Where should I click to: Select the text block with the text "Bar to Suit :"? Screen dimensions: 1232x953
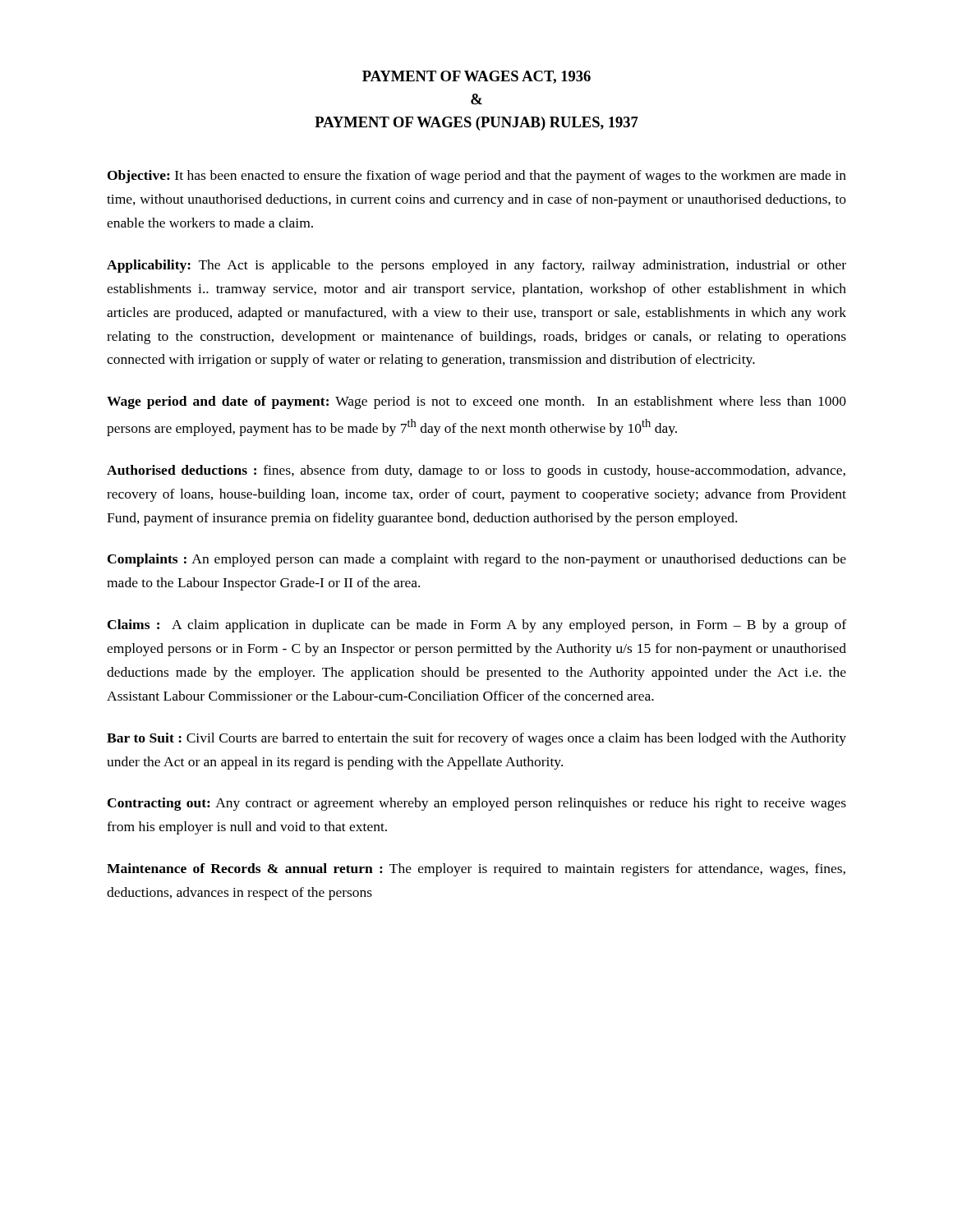pos(476,749)
